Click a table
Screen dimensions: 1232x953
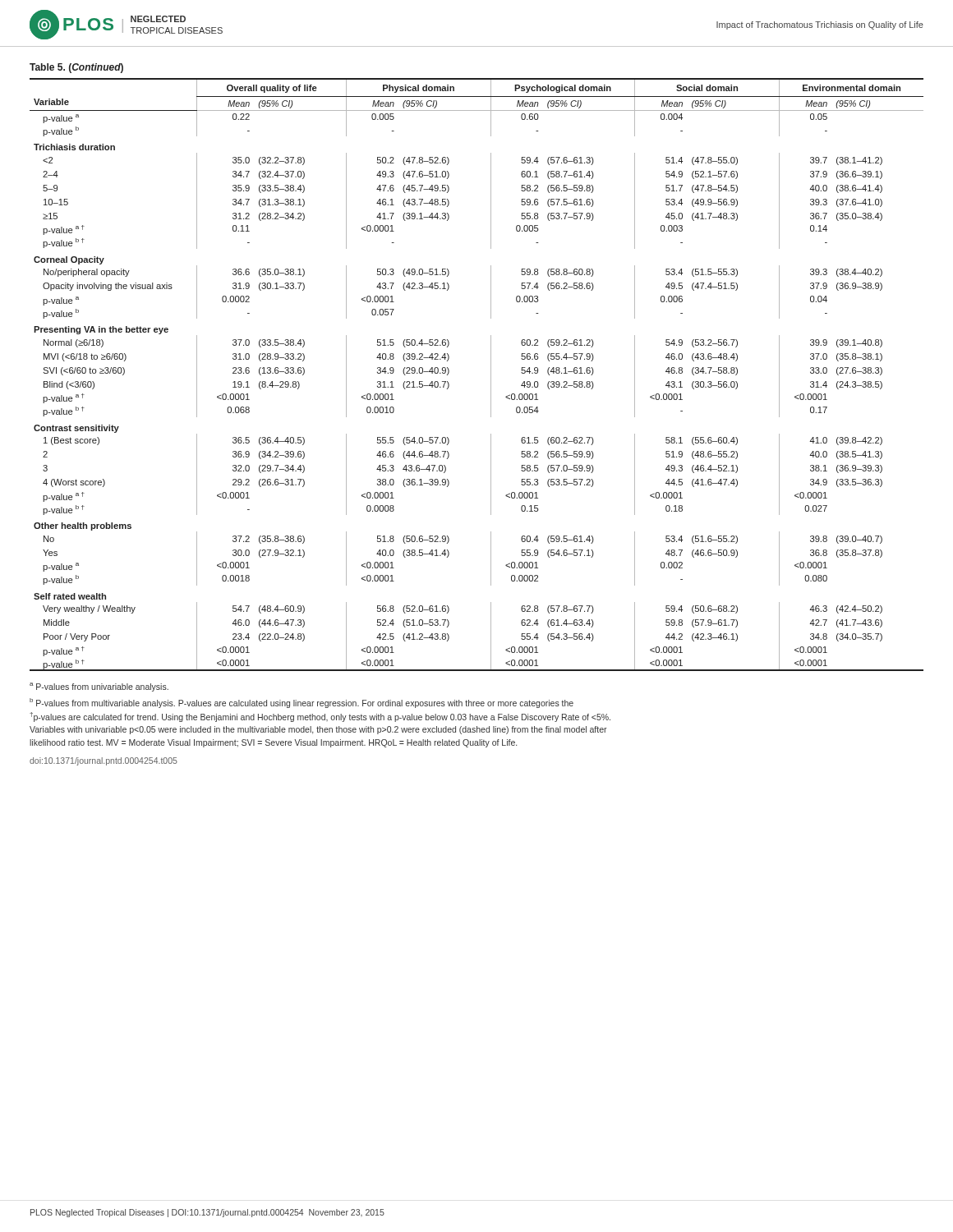476,375
